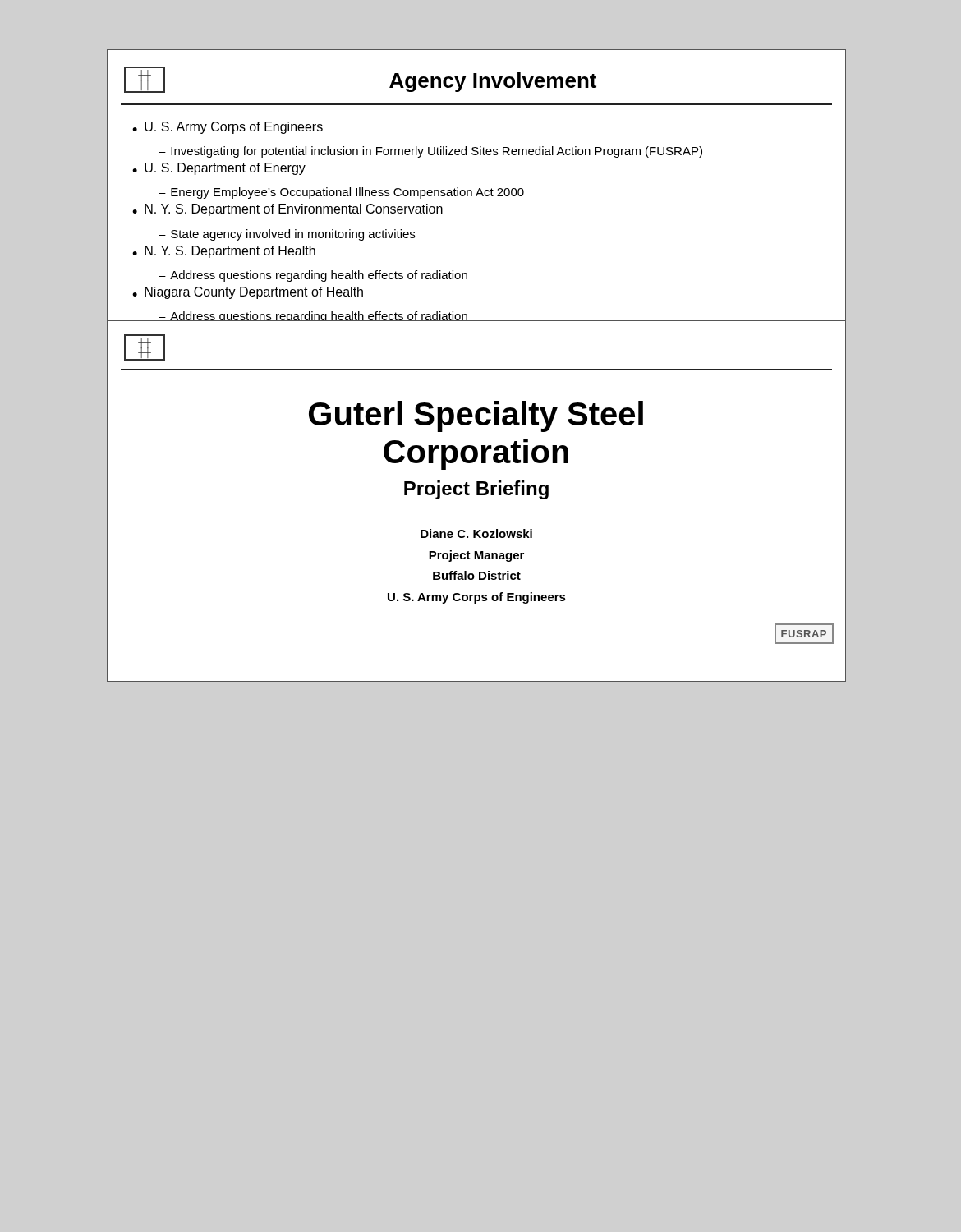Image resolution: width=961 pixels, height=1232 pixels.
Task: Locate the text starting "• N. Y. S. Department of Environmental"
Action: coord(288,213)
